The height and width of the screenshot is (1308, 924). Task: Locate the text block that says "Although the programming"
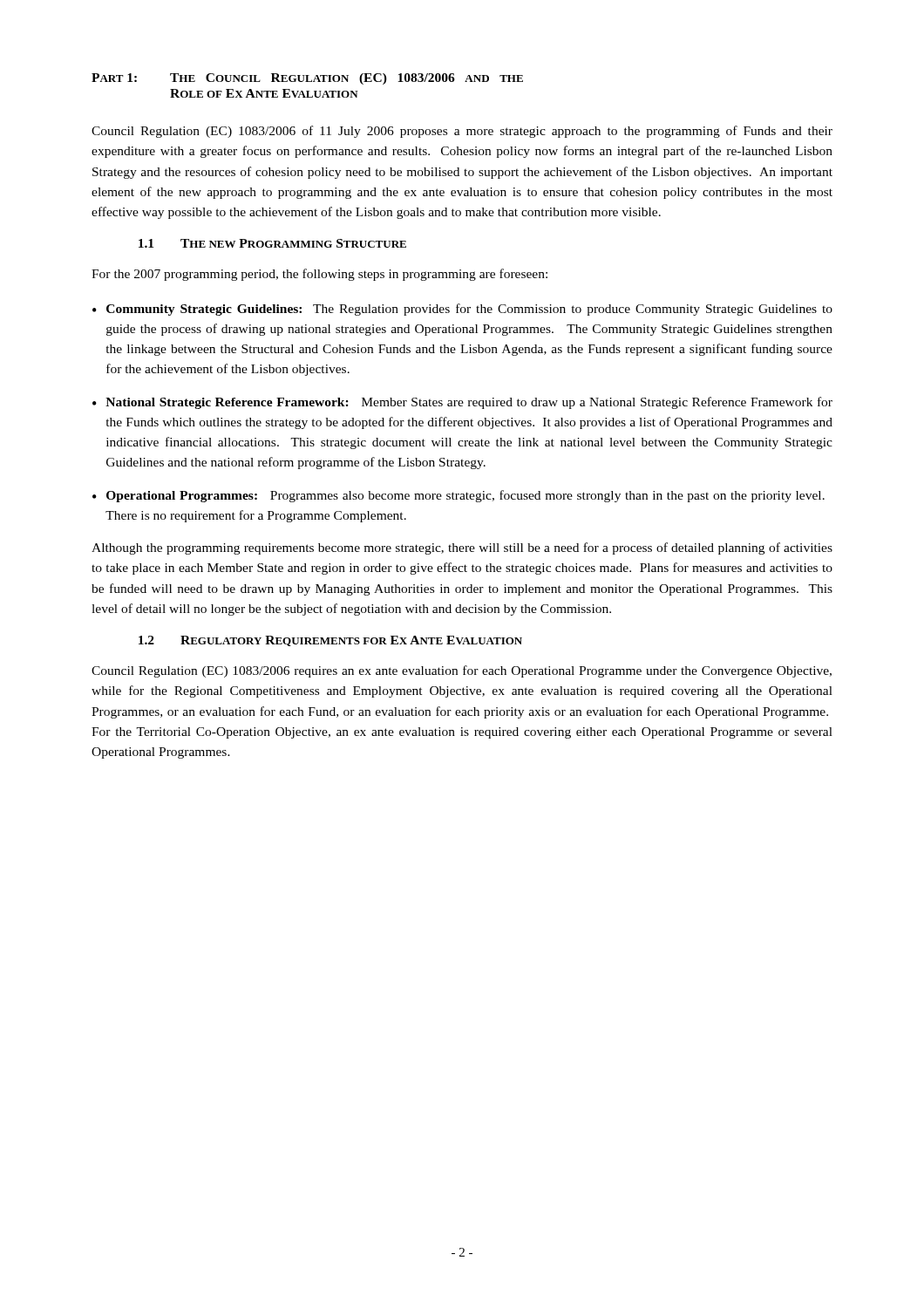pyautogui.click(x=462, y=578)
